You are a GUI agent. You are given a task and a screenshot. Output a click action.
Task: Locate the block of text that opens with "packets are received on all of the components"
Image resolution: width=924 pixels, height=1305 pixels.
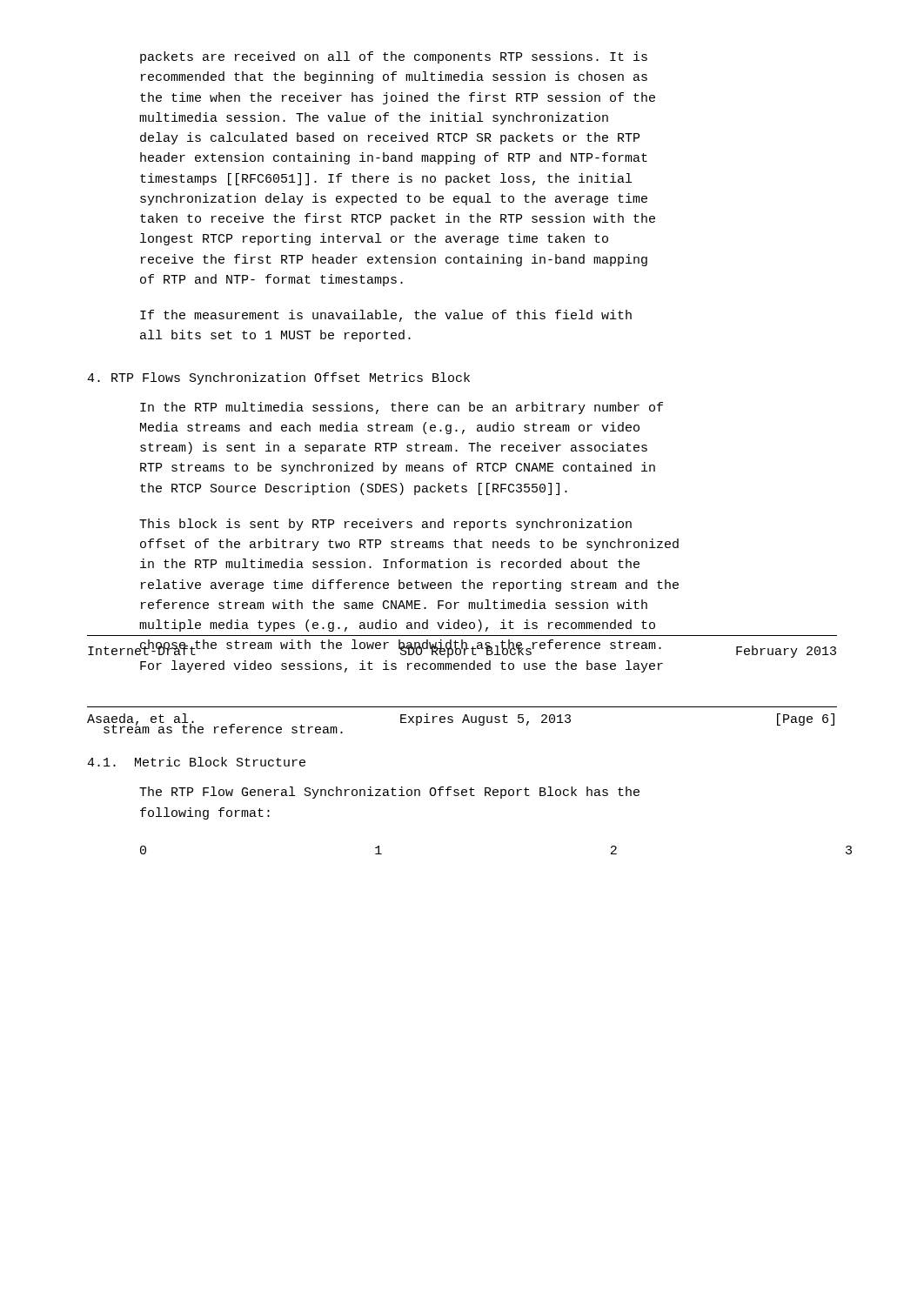point(398,169)
